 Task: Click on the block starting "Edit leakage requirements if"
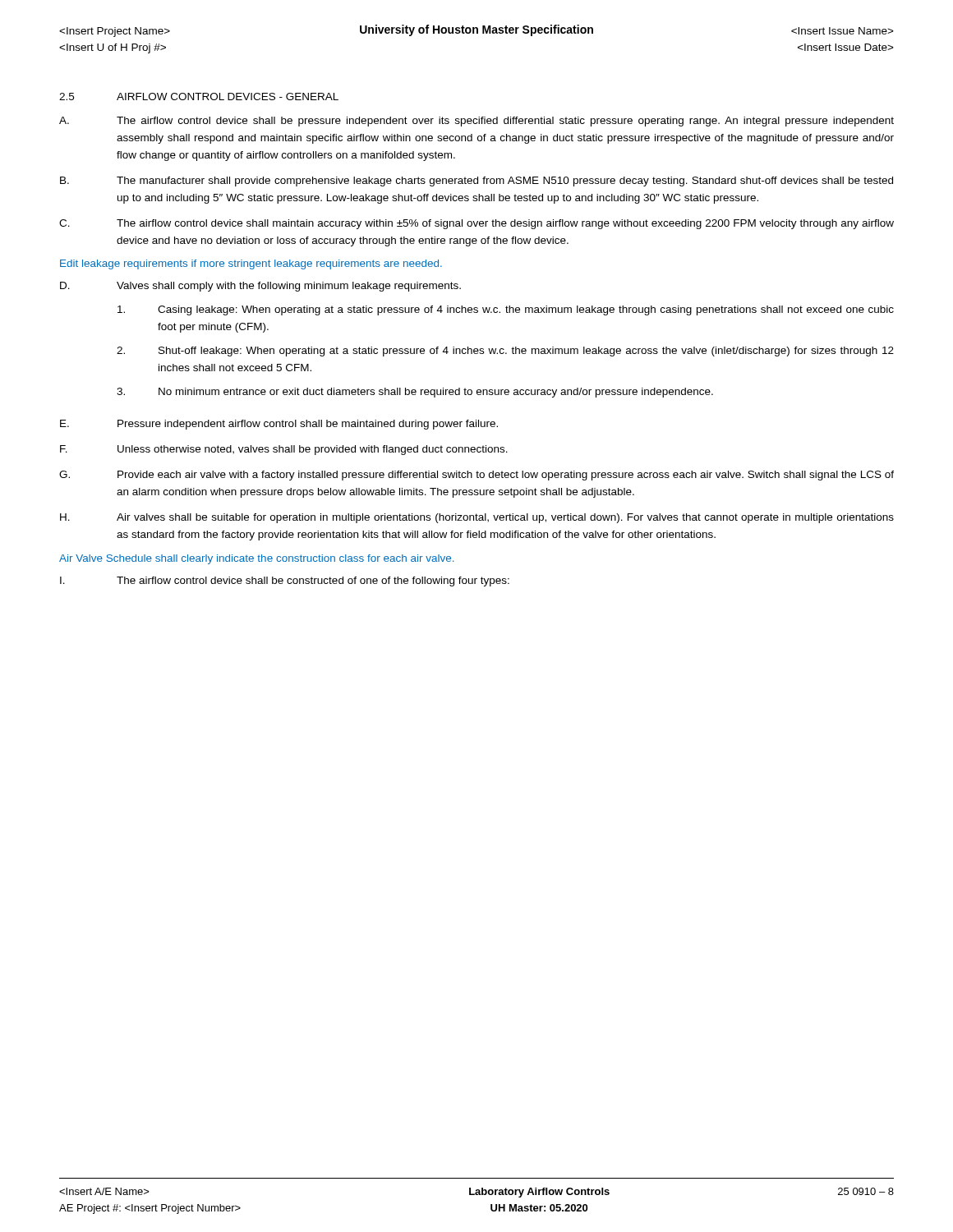coord(251,264)
